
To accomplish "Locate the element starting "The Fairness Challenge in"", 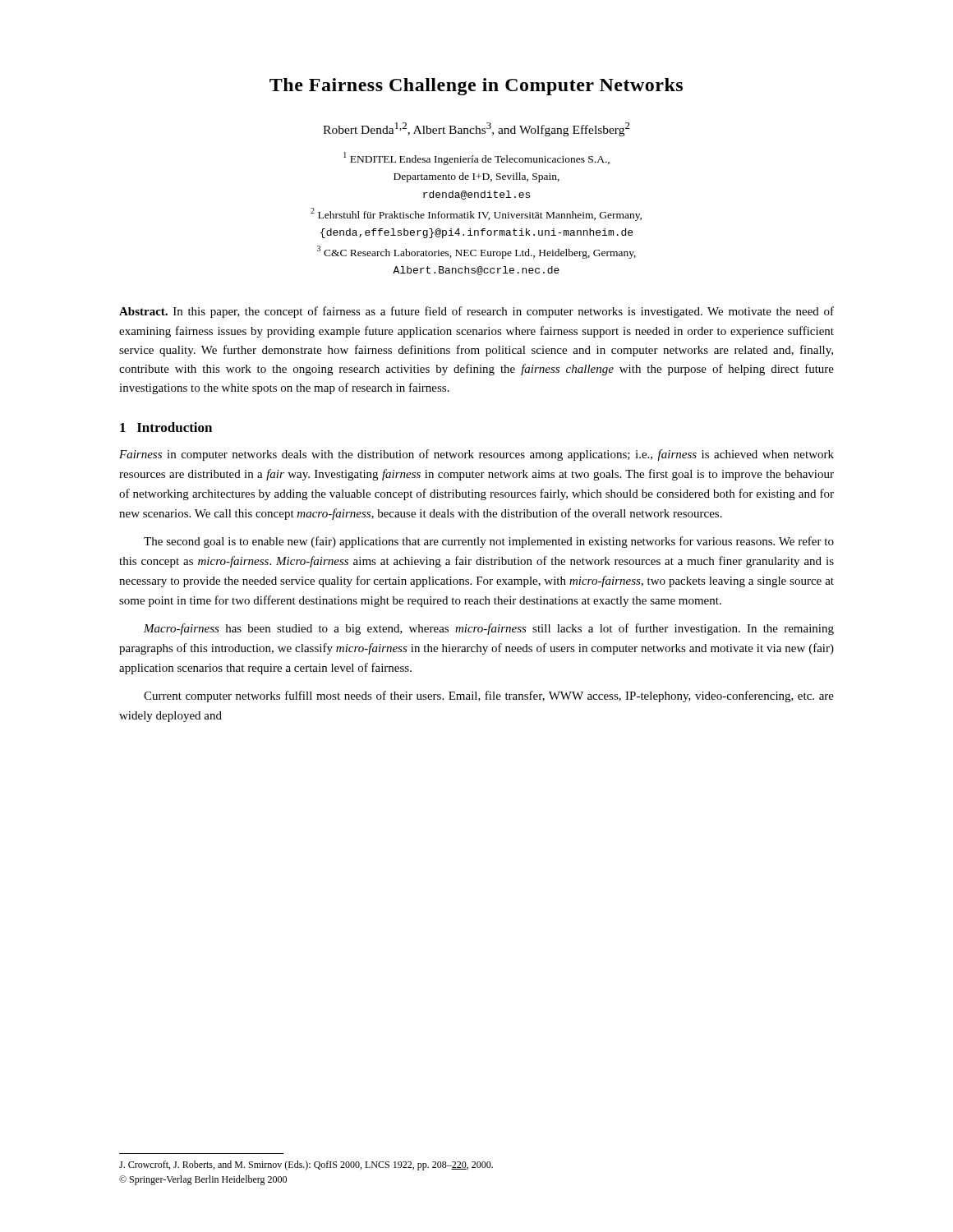I will (x=476, y=85).
